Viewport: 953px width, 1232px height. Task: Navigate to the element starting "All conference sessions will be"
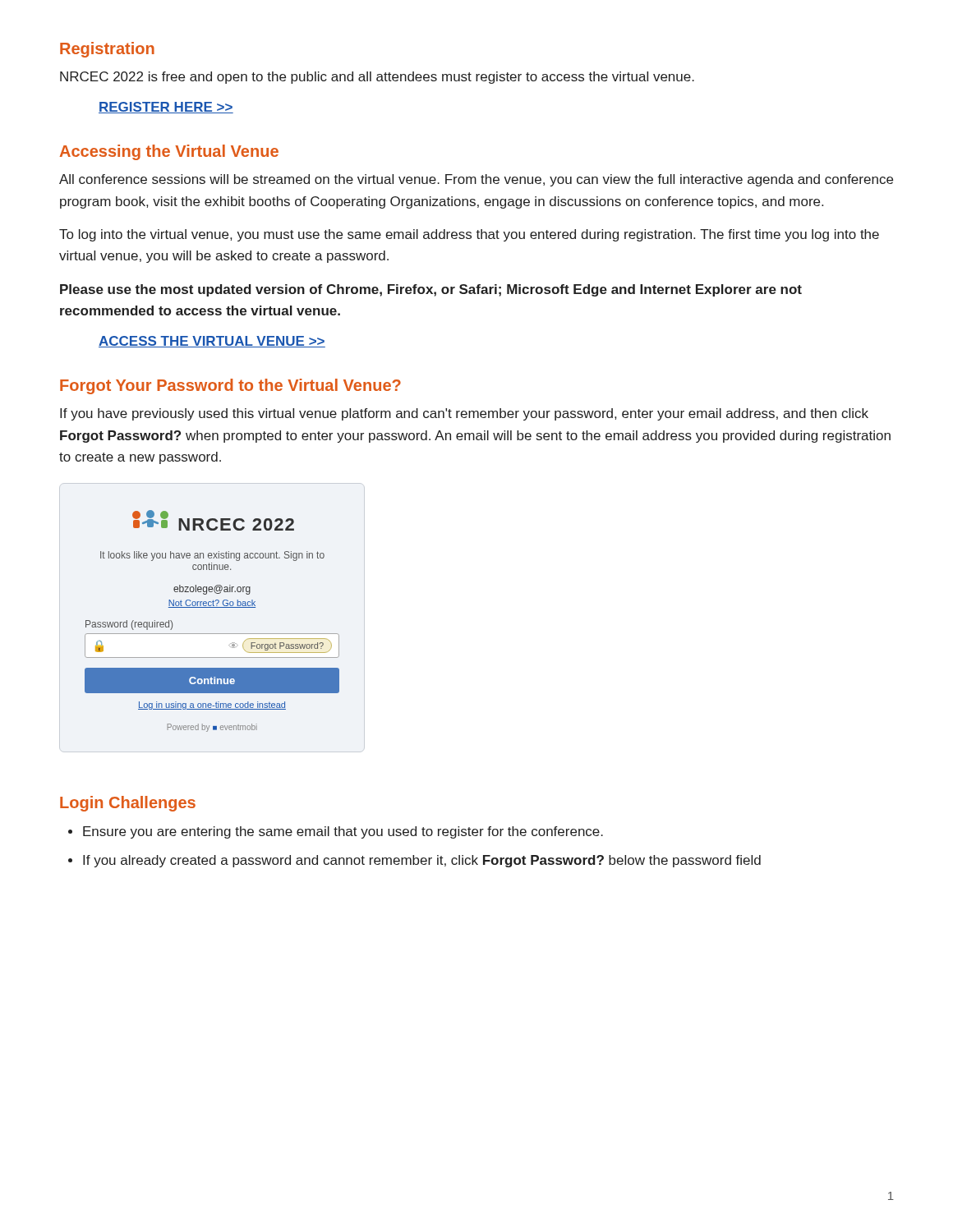click(476, 191)
